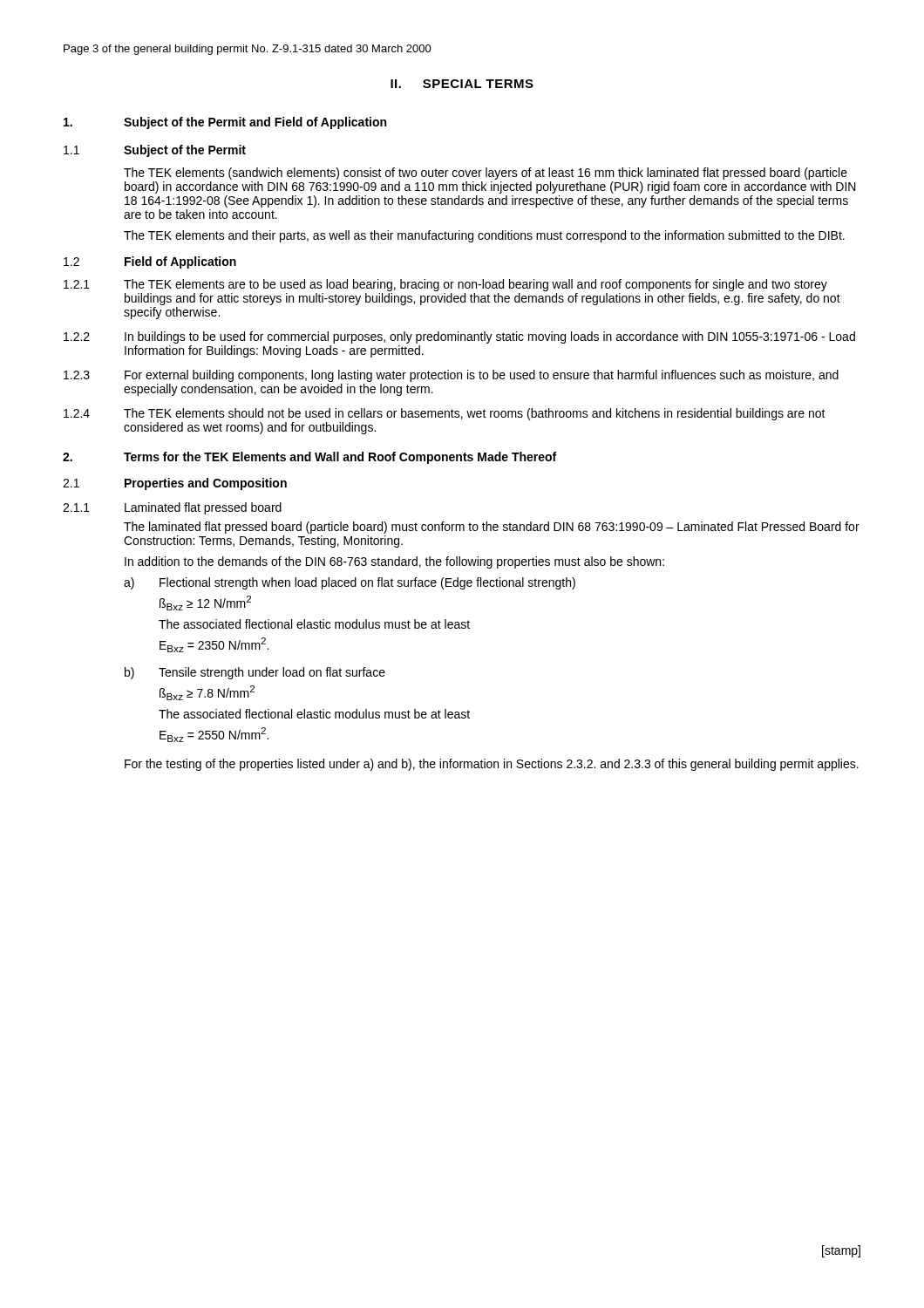Where is the passage that starts "The TEK elements (sandwich"?
The image size is (924, 1308).
click(x=493, y=204)
